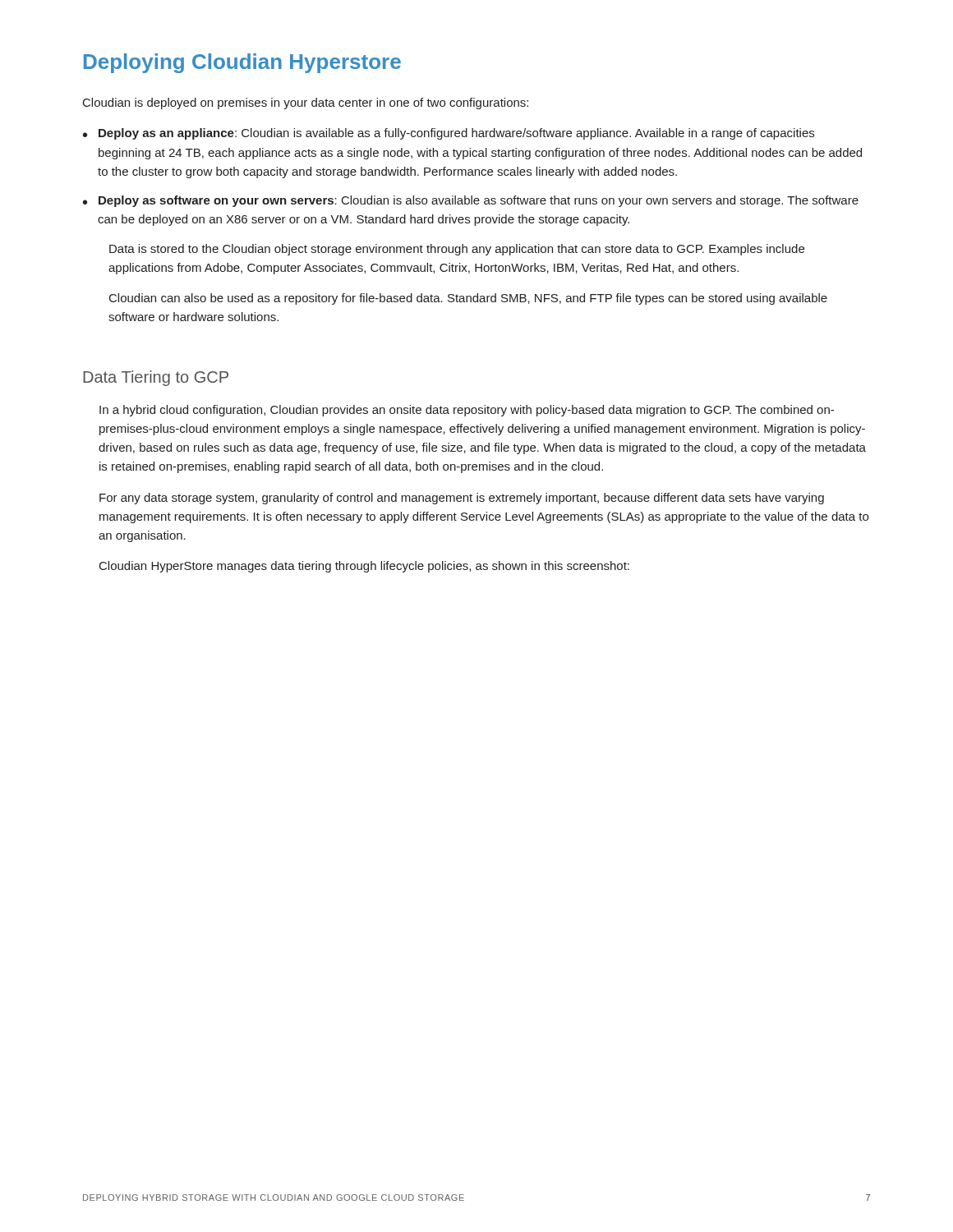
Task: Point to "Deploying Cloudian Hyperstore"
Action: pos(242,62)
